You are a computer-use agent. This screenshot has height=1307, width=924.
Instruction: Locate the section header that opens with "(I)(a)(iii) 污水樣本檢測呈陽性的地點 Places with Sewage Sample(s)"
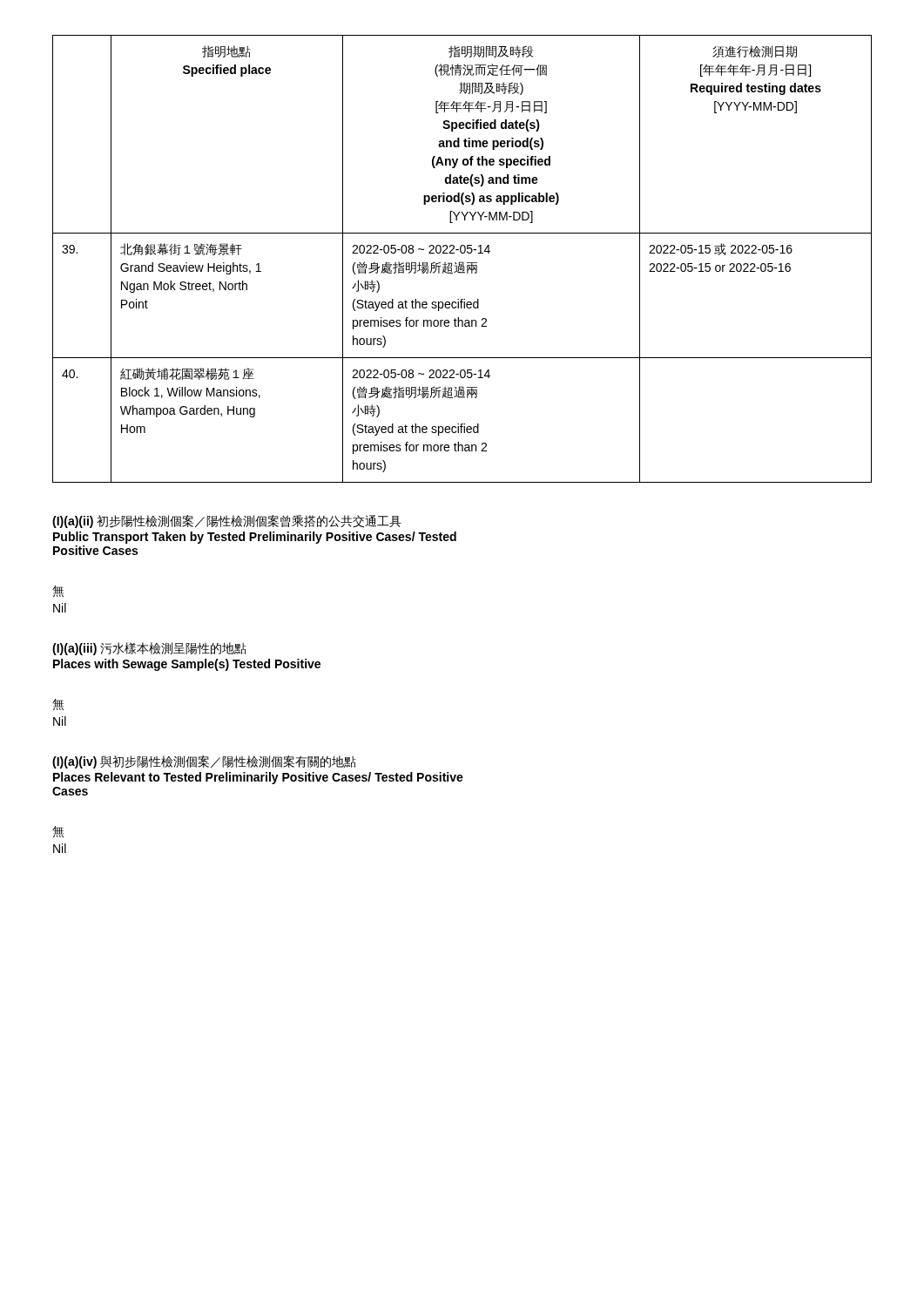click(x=149, y=649)
